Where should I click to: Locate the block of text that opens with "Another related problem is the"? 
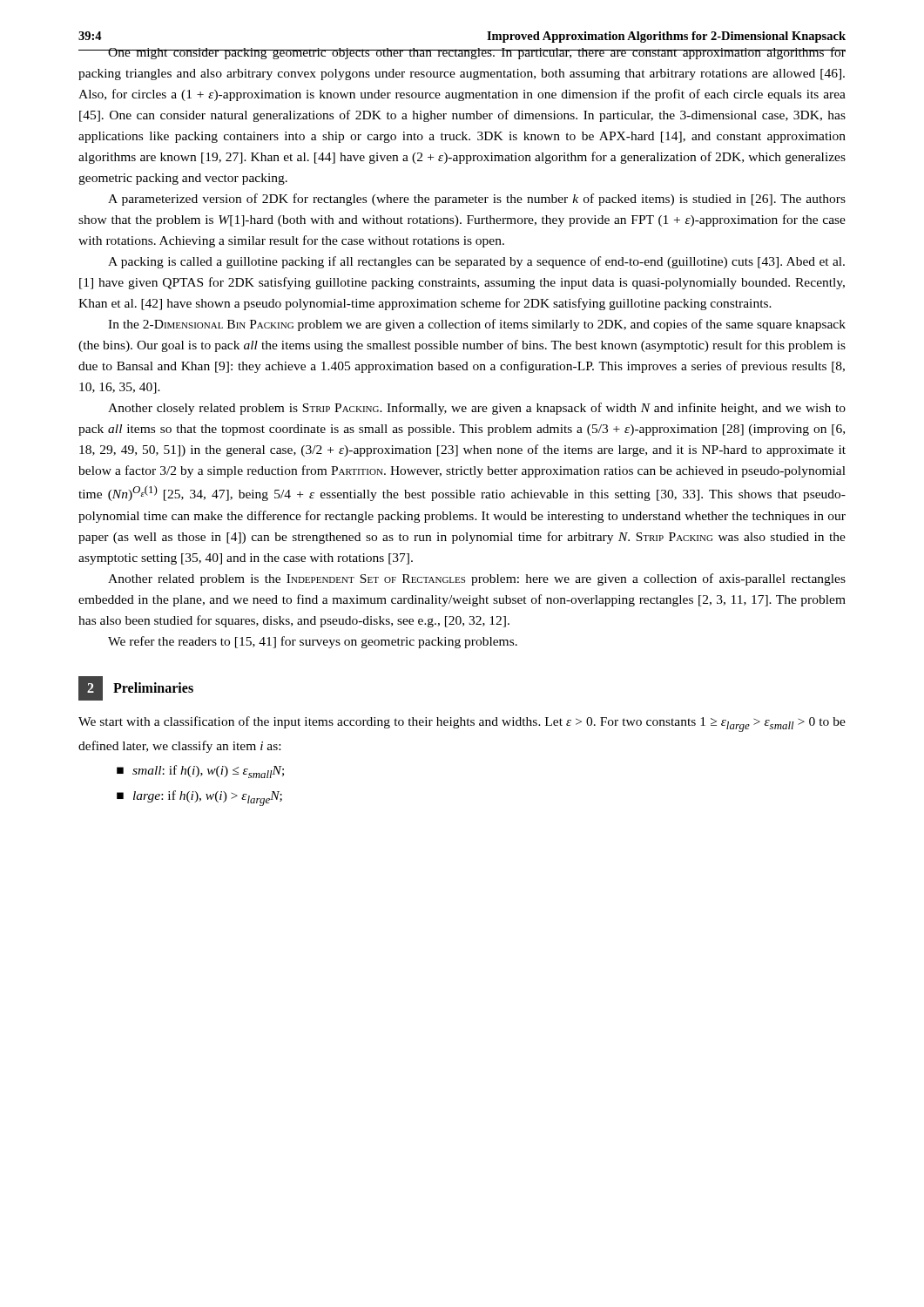coord(462,599)
